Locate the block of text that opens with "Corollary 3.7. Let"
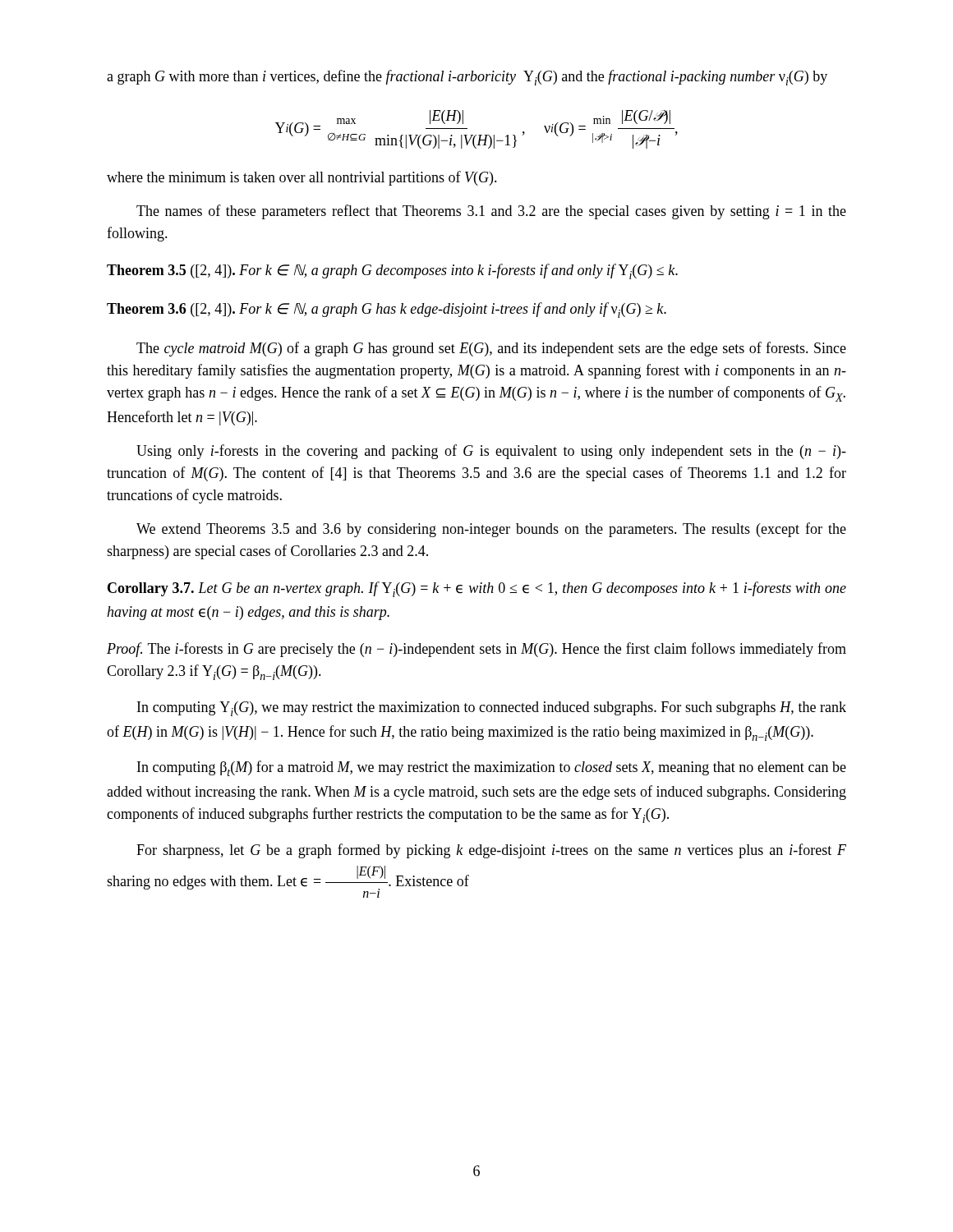 coord(476,600)
